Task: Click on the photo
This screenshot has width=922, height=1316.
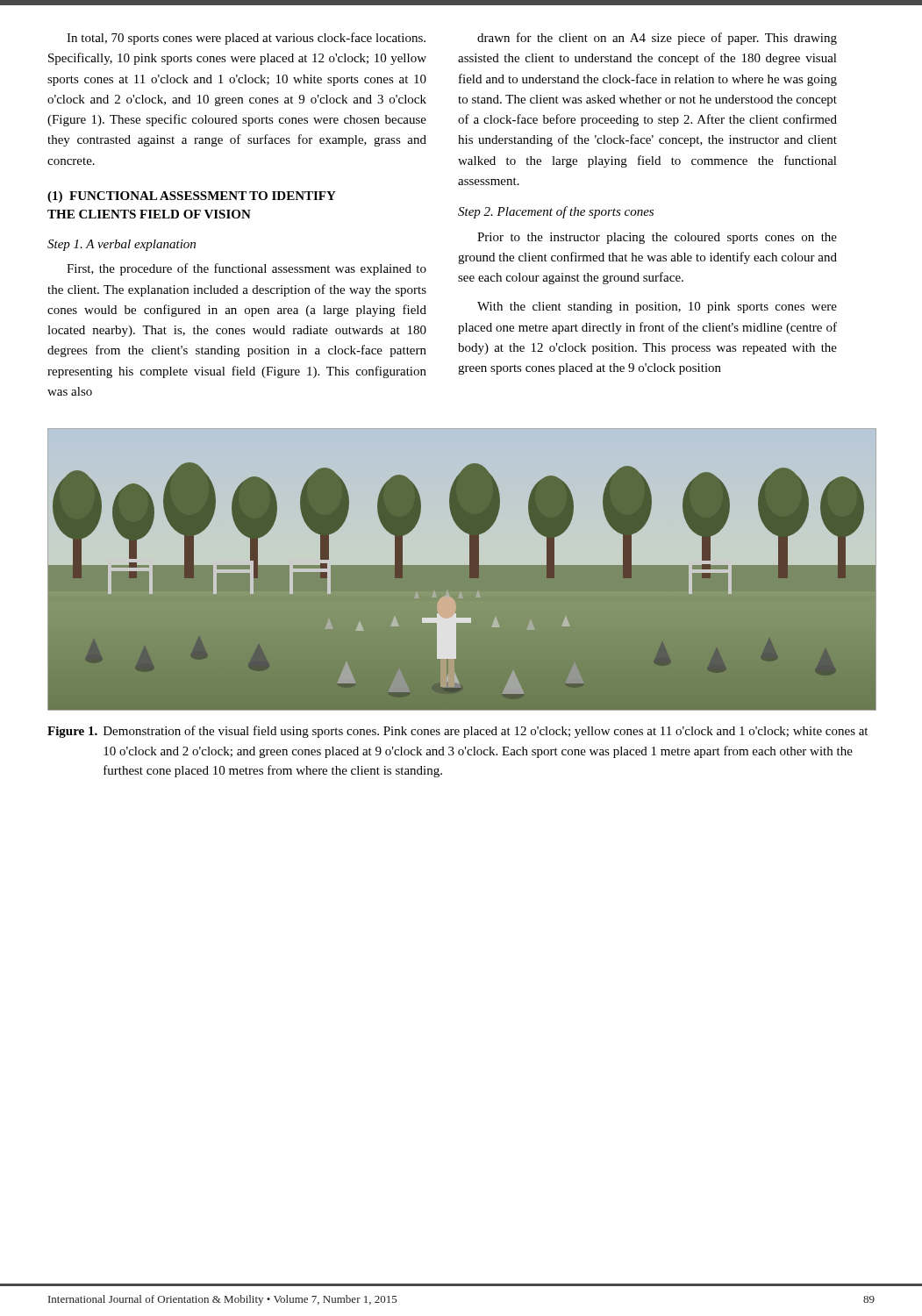Action: pos(462,569)
